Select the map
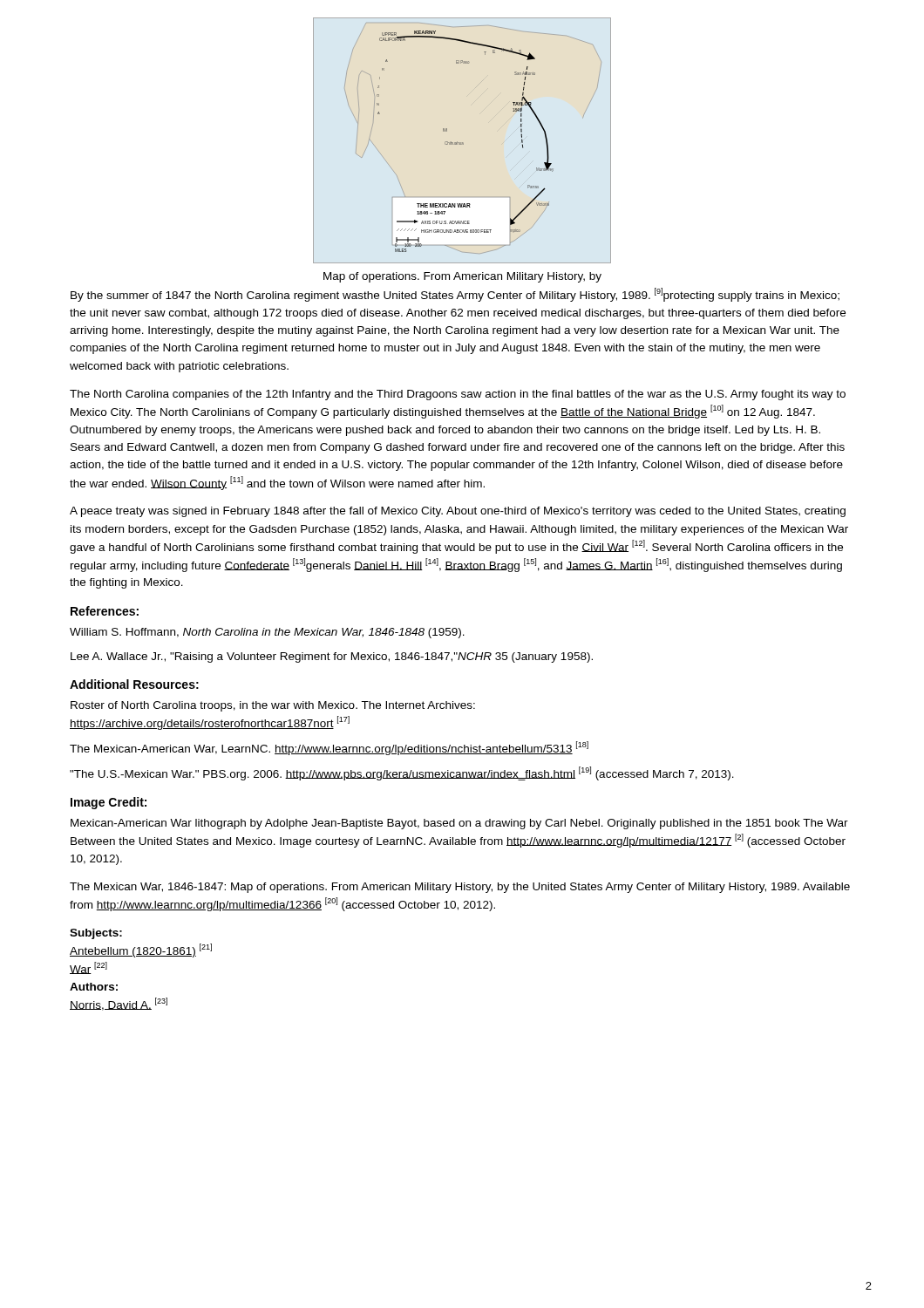This screenshot has width=924, height=1308. point(462,142)
